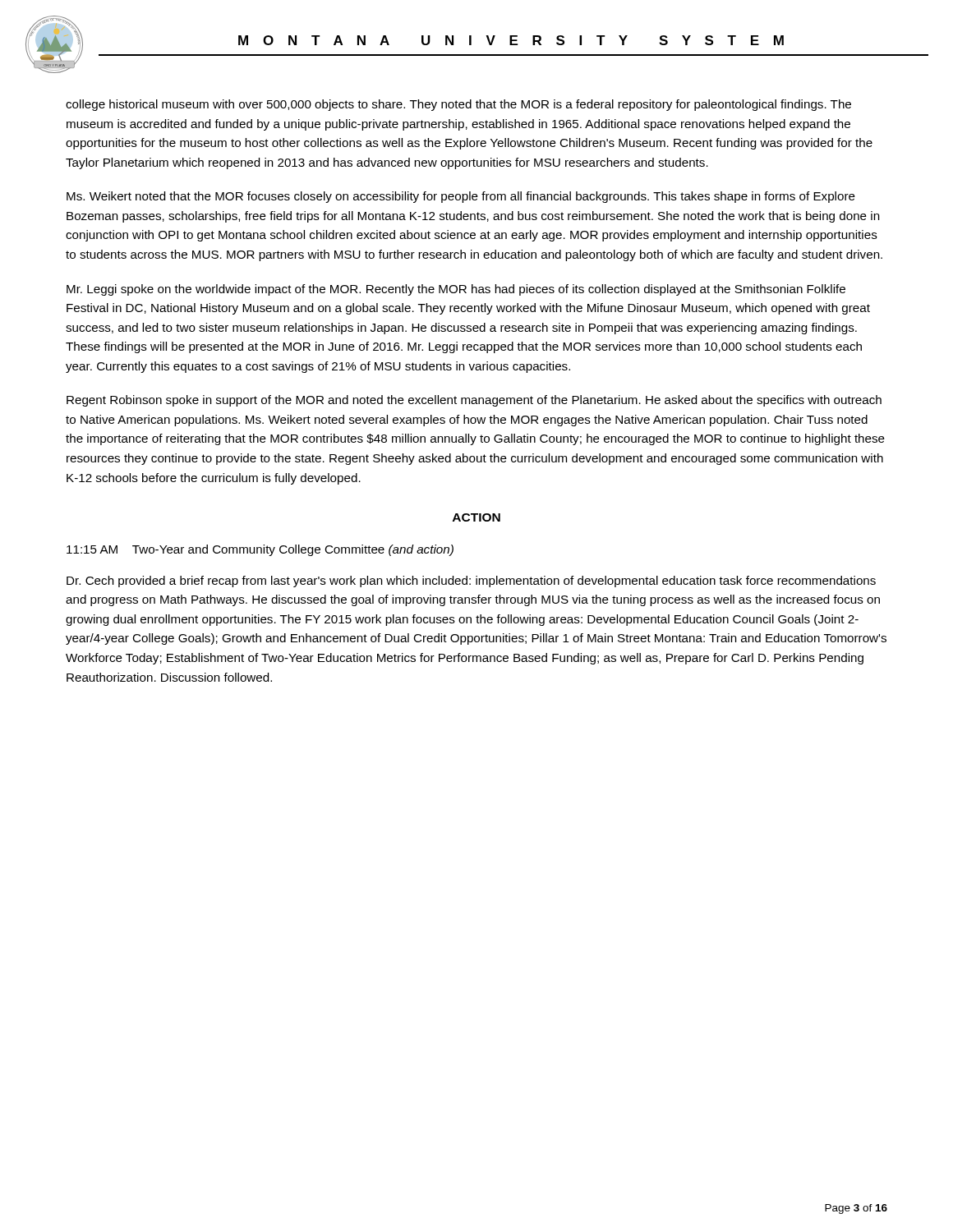Click the section header
Image resolution: width=953 pixels, height=1232 pixels.
click(476, 517)
